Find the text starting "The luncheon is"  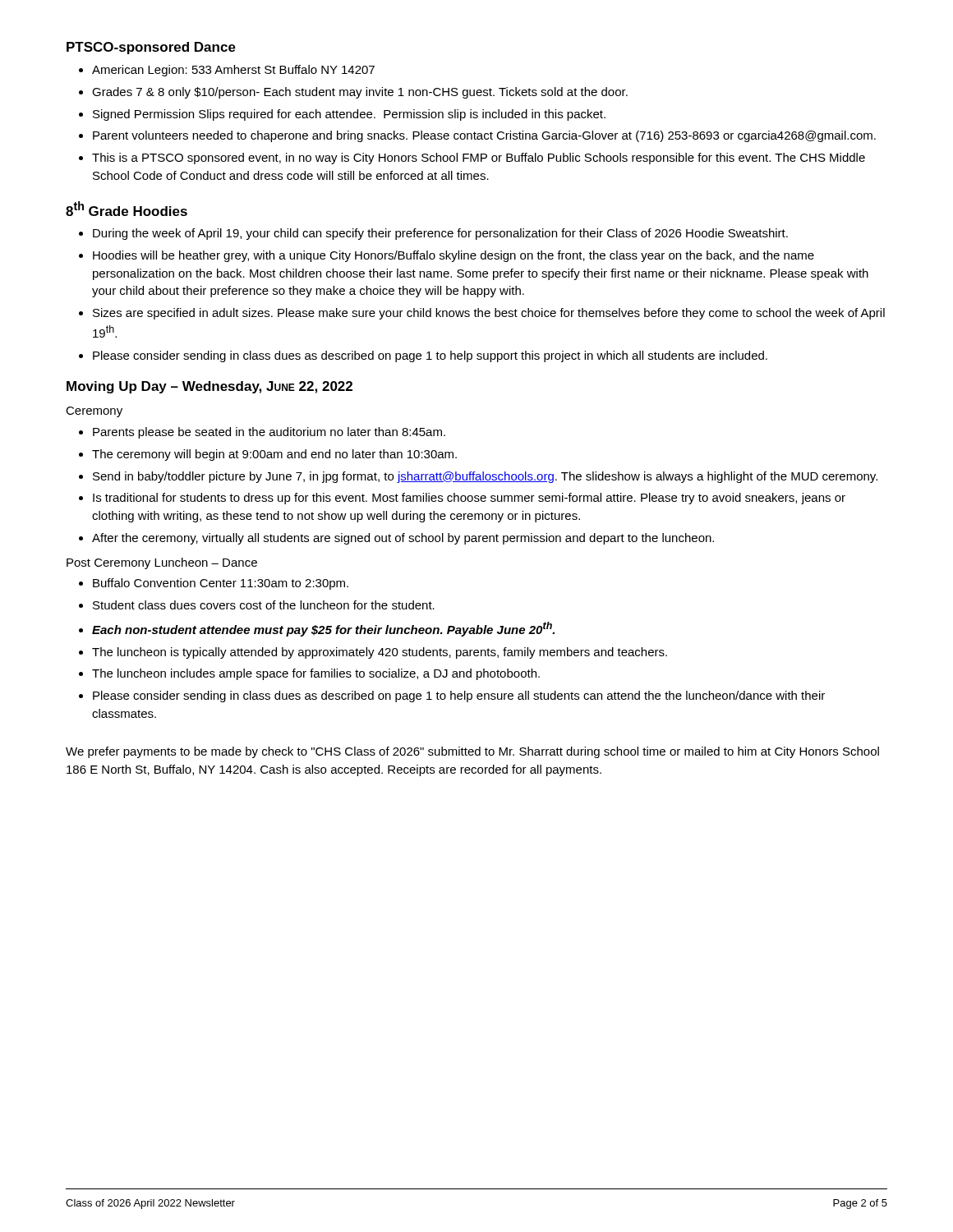point(380,651)
